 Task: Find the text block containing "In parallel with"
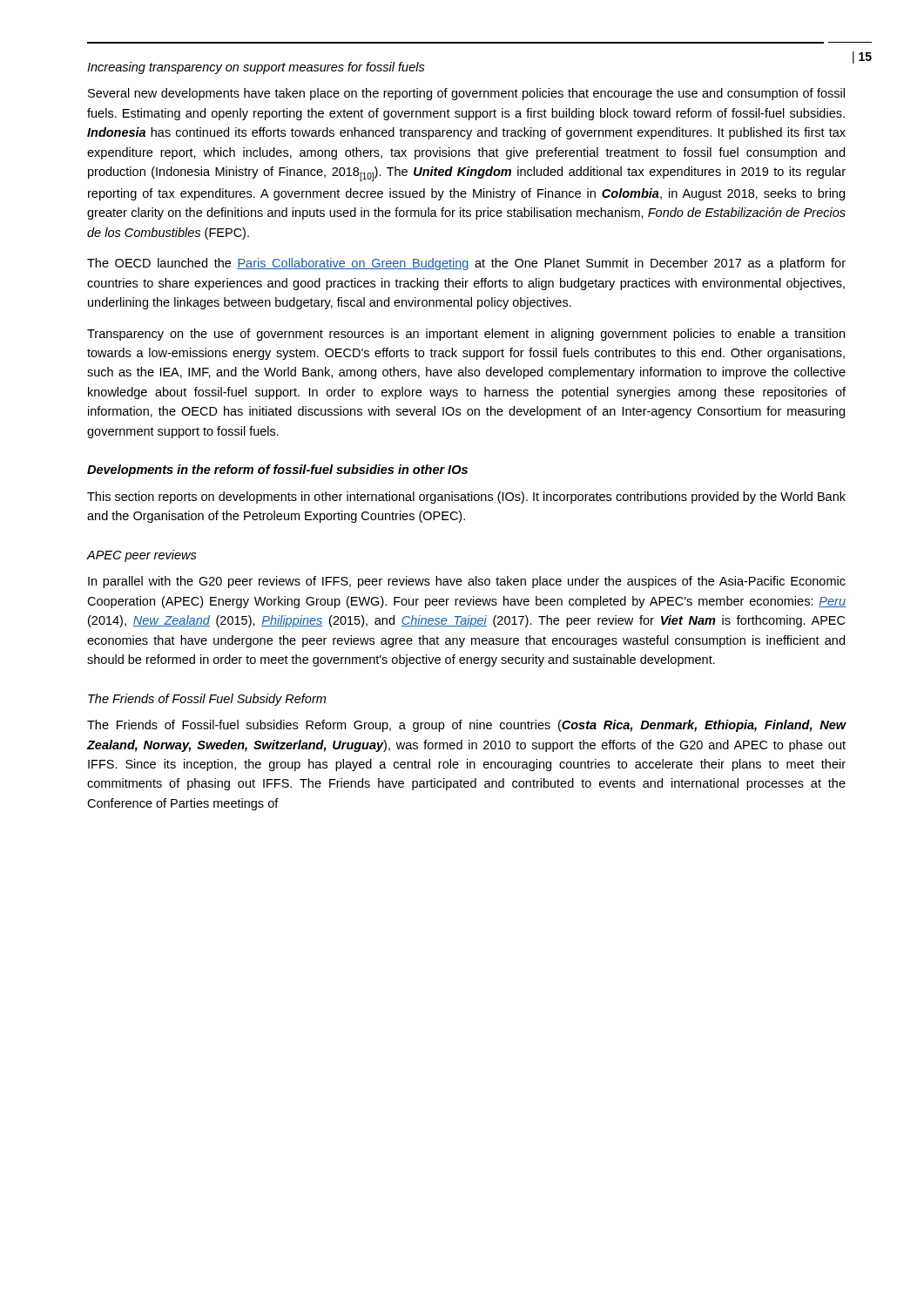466,621
